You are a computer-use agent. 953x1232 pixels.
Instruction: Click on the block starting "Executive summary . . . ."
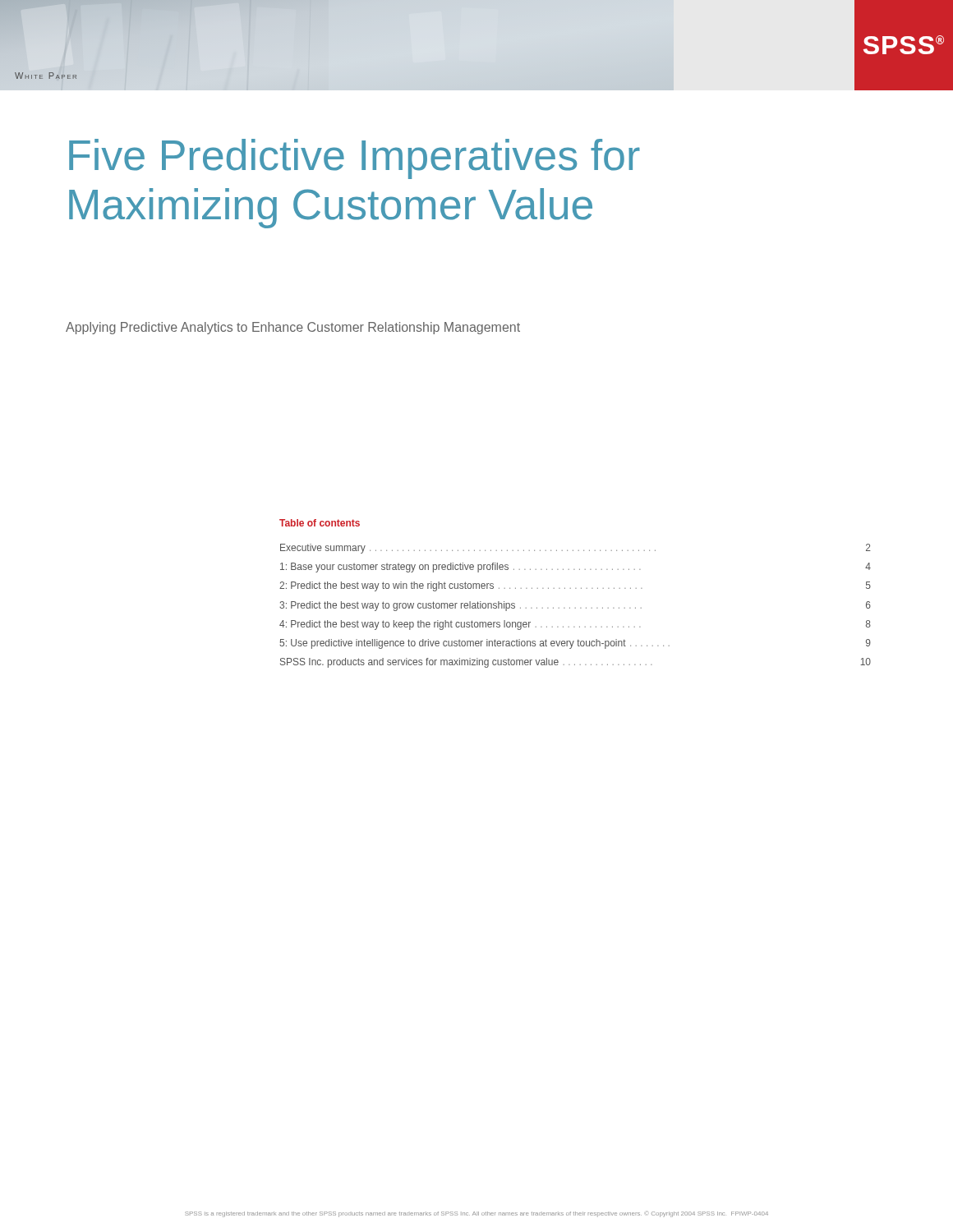575,548
